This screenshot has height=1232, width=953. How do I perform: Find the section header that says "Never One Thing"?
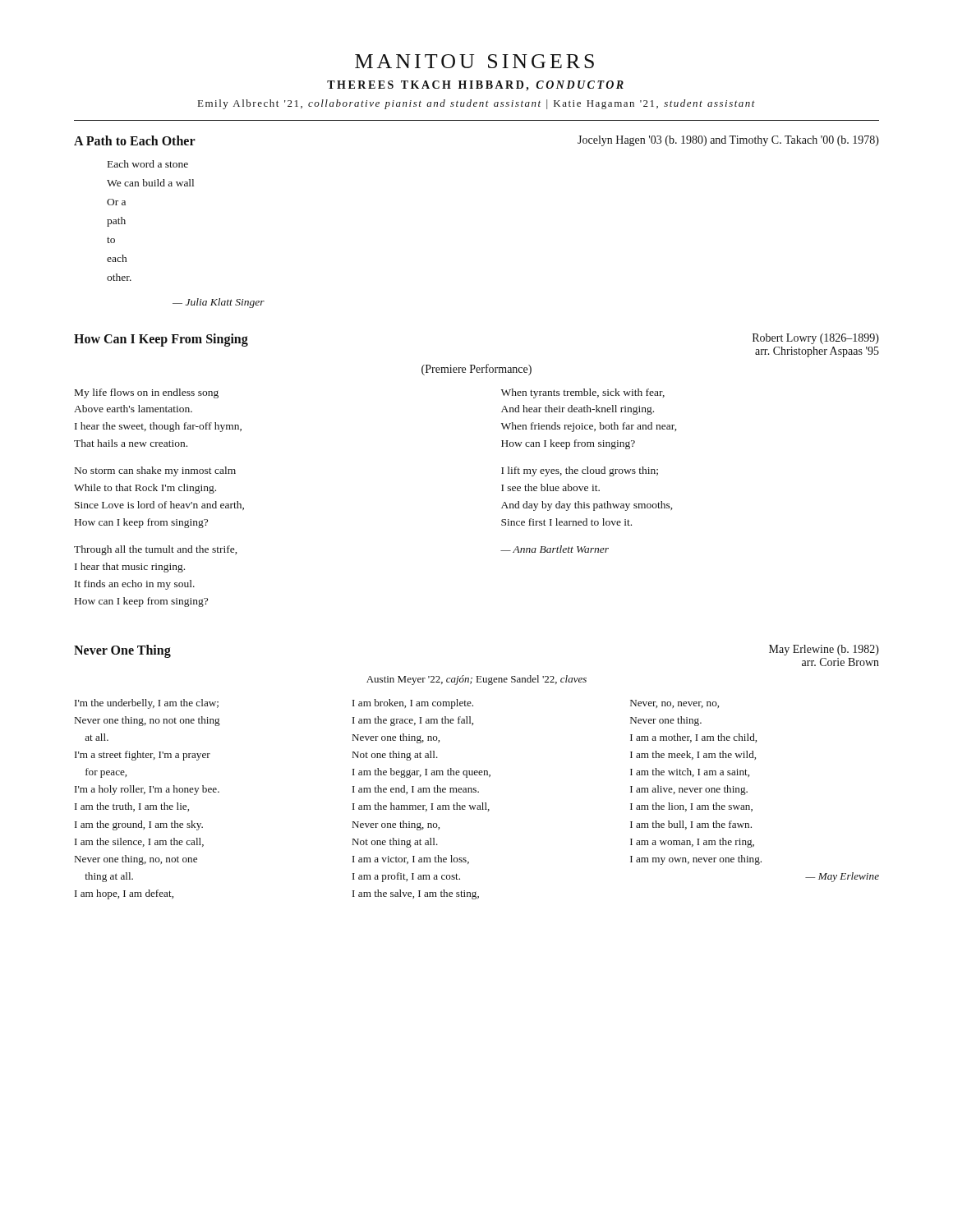coord(122,650)
